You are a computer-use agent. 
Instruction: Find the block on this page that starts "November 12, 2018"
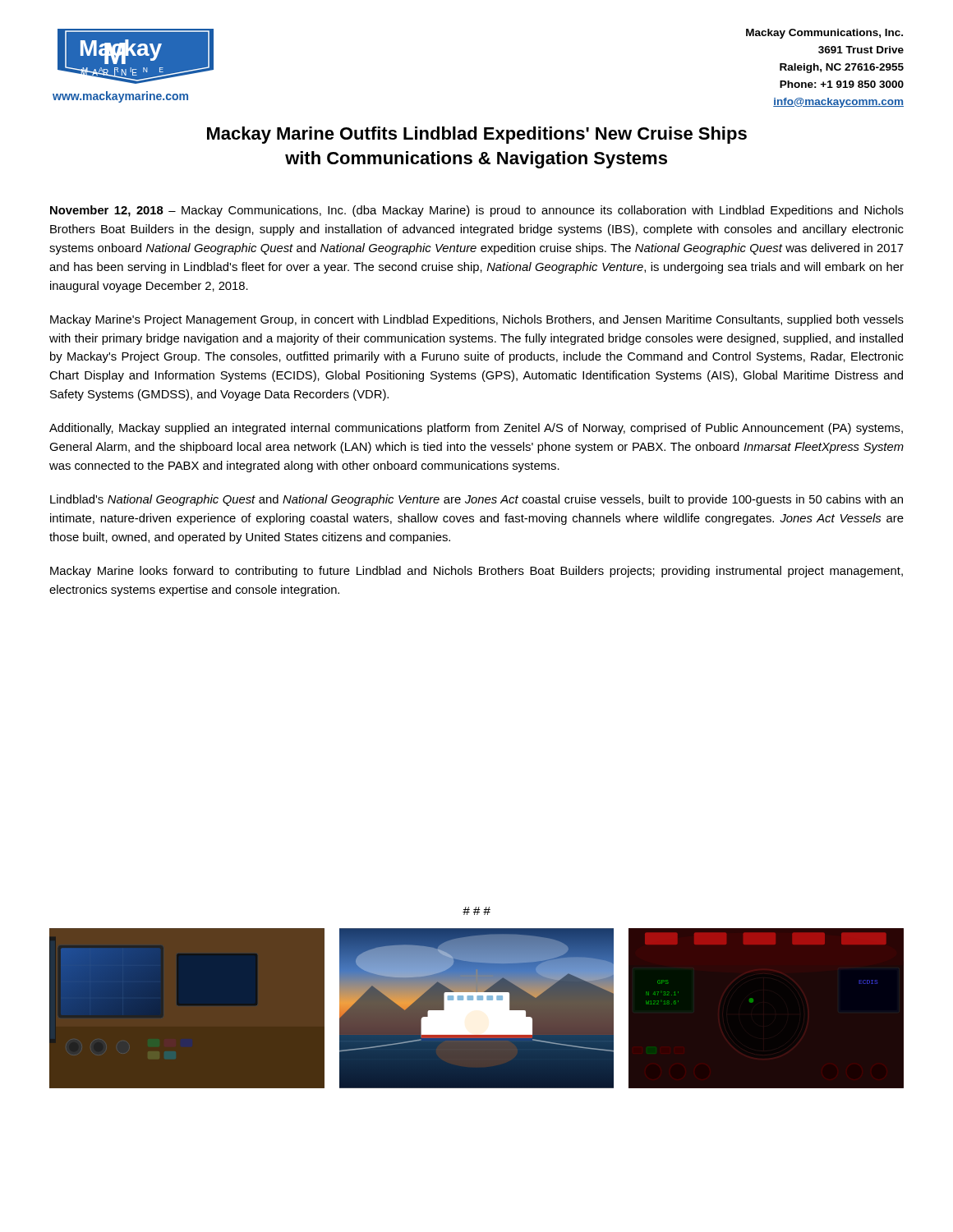[476, 248]
